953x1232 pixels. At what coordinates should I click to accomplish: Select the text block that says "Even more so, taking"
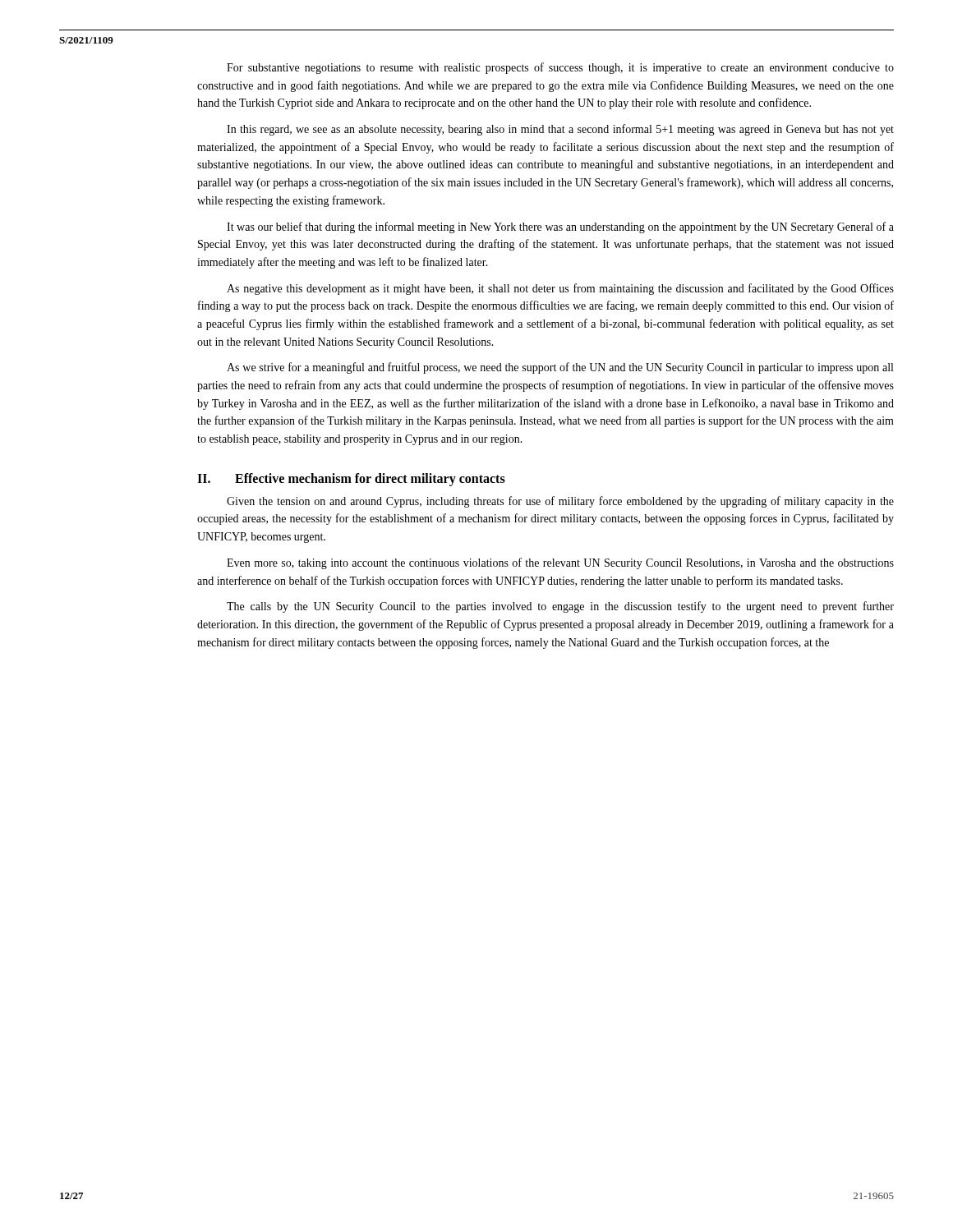[x=545, y=572]
